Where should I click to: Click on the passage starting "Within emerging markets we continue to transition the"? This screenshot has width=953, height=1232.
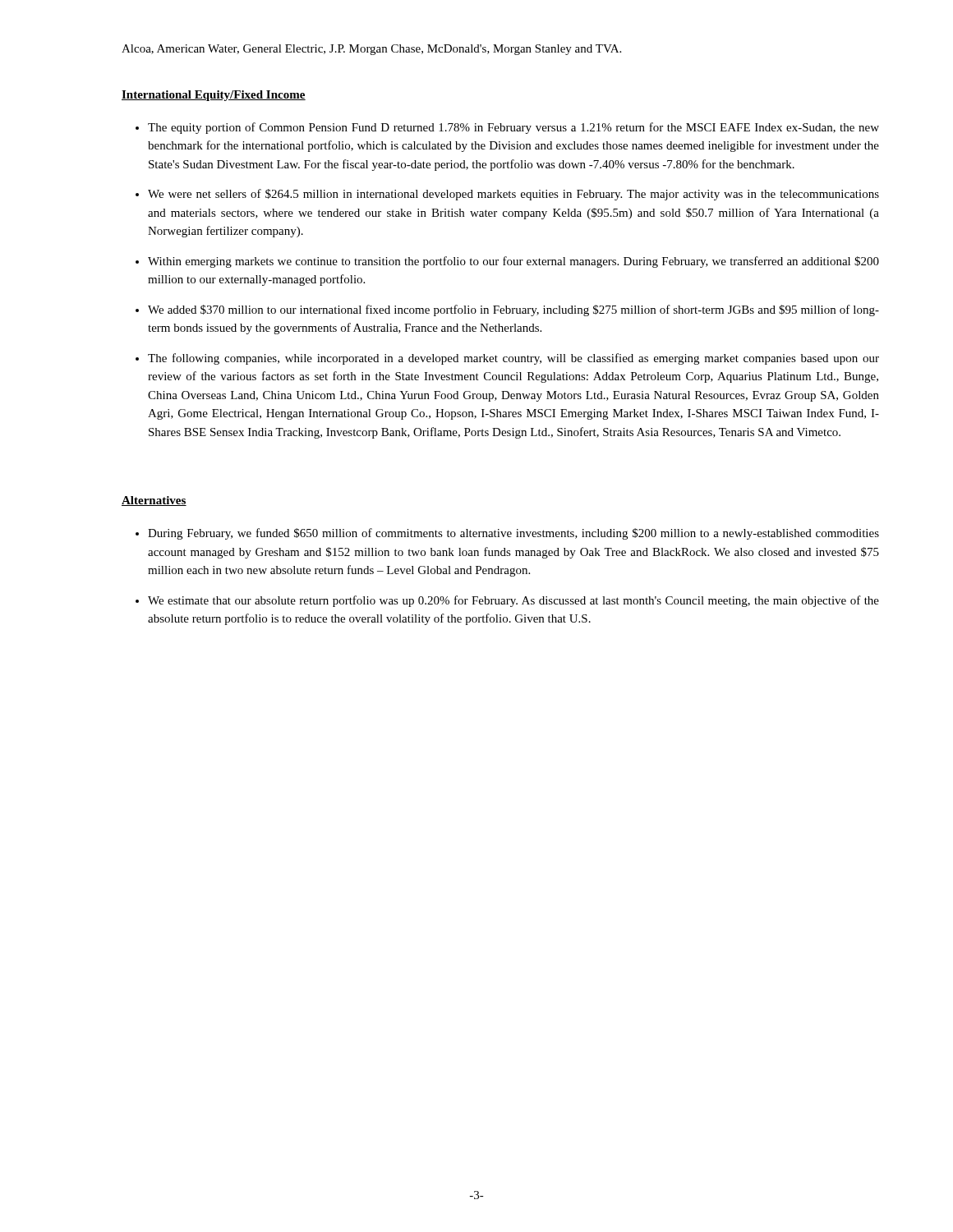[513, 270]
